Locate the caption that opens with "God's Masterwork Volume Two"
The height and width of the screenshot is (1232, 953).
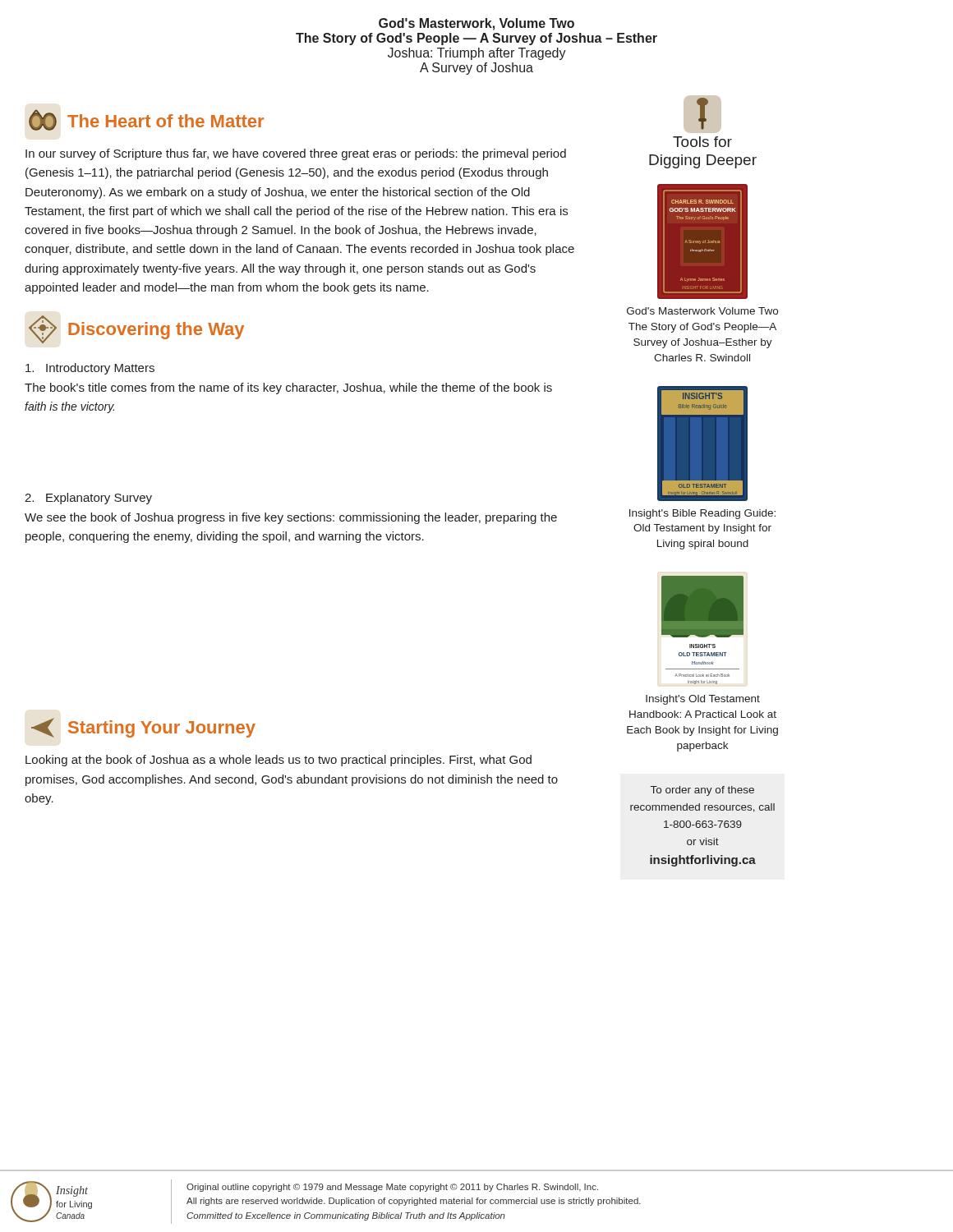coord(702,334)
